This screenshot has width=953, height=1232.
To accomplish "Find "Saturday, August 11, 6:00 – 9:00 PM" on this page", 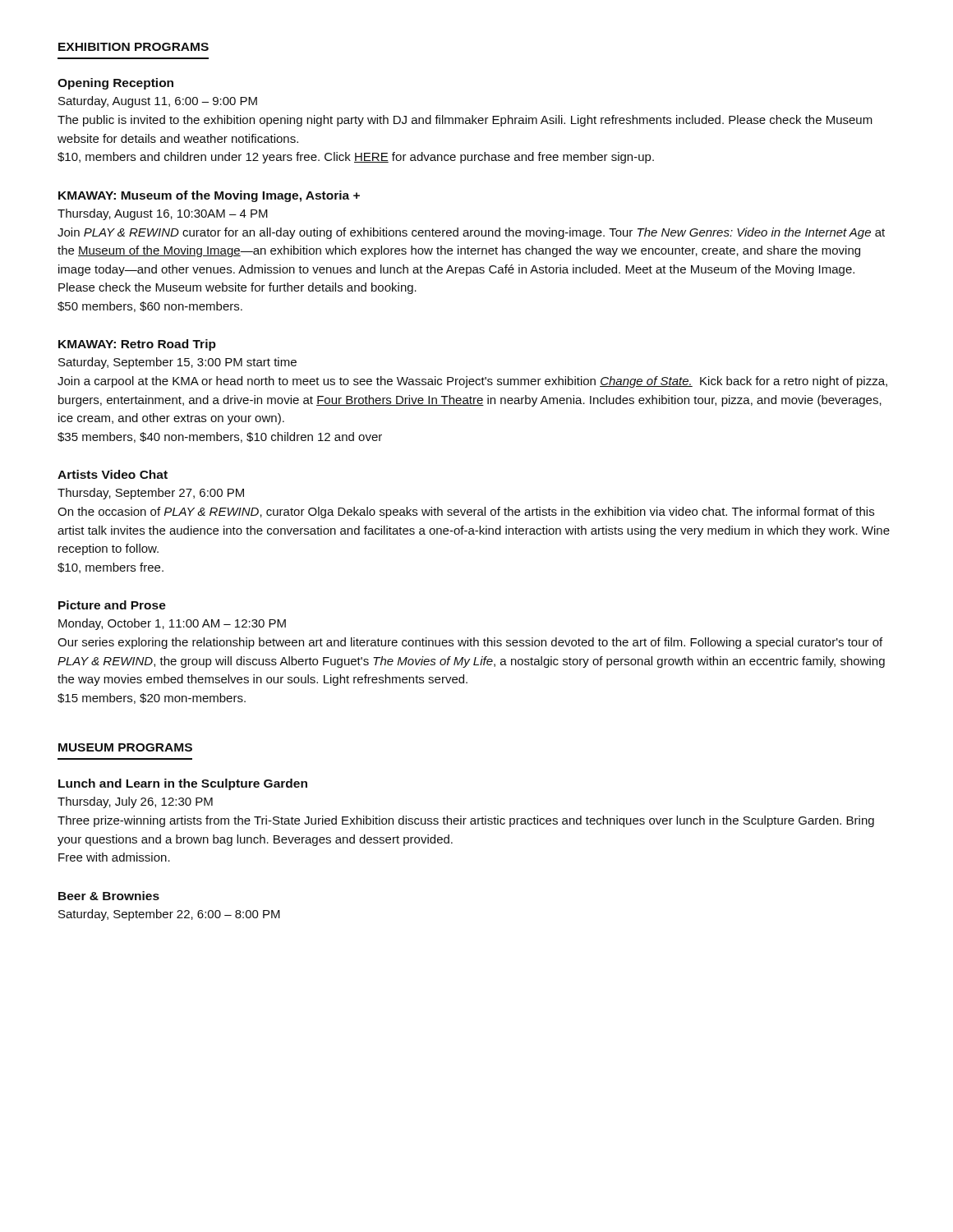I will coord(158,101).
